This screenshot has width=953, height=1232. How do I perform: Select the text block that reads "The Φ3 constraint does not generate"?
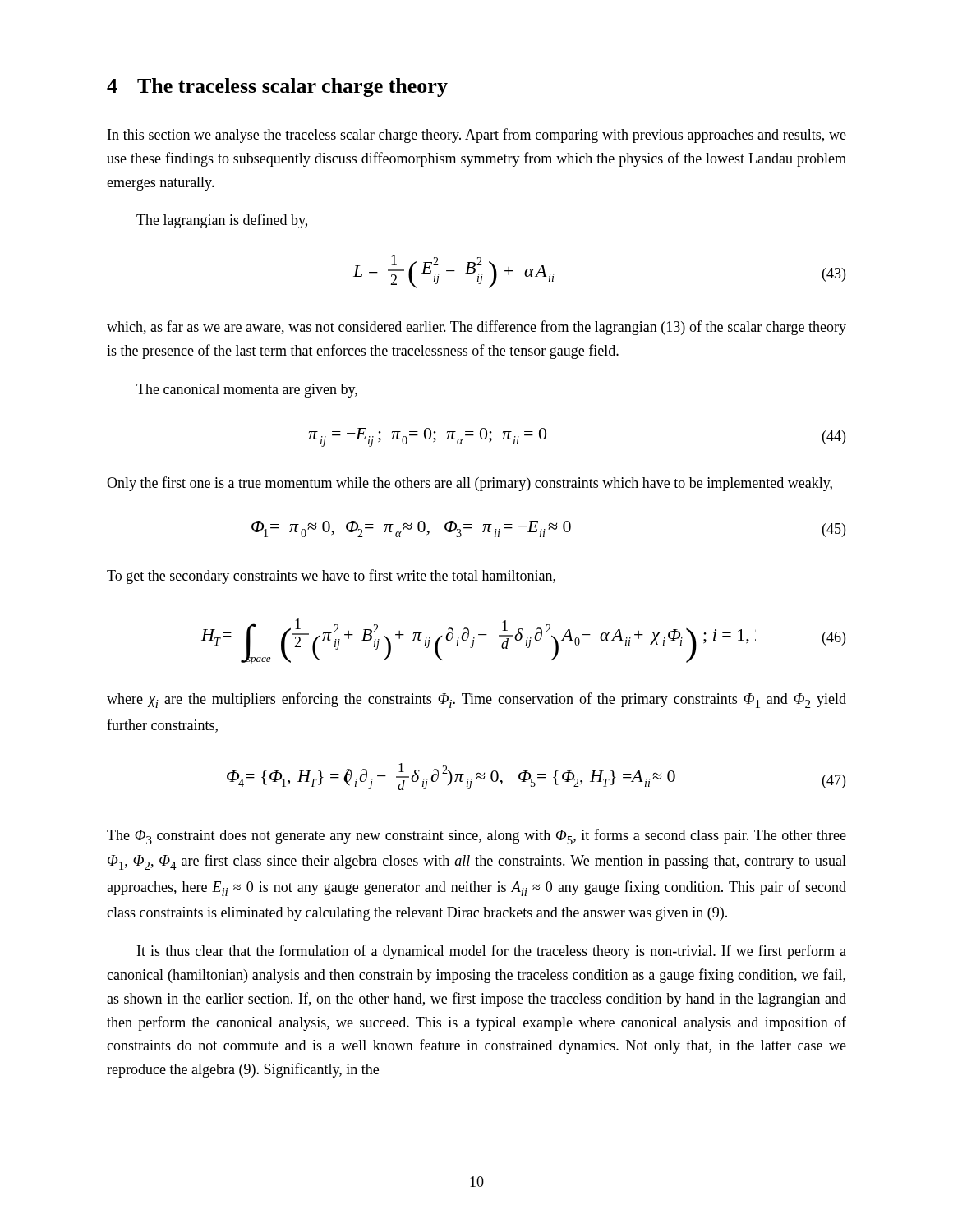pos(476,874)
